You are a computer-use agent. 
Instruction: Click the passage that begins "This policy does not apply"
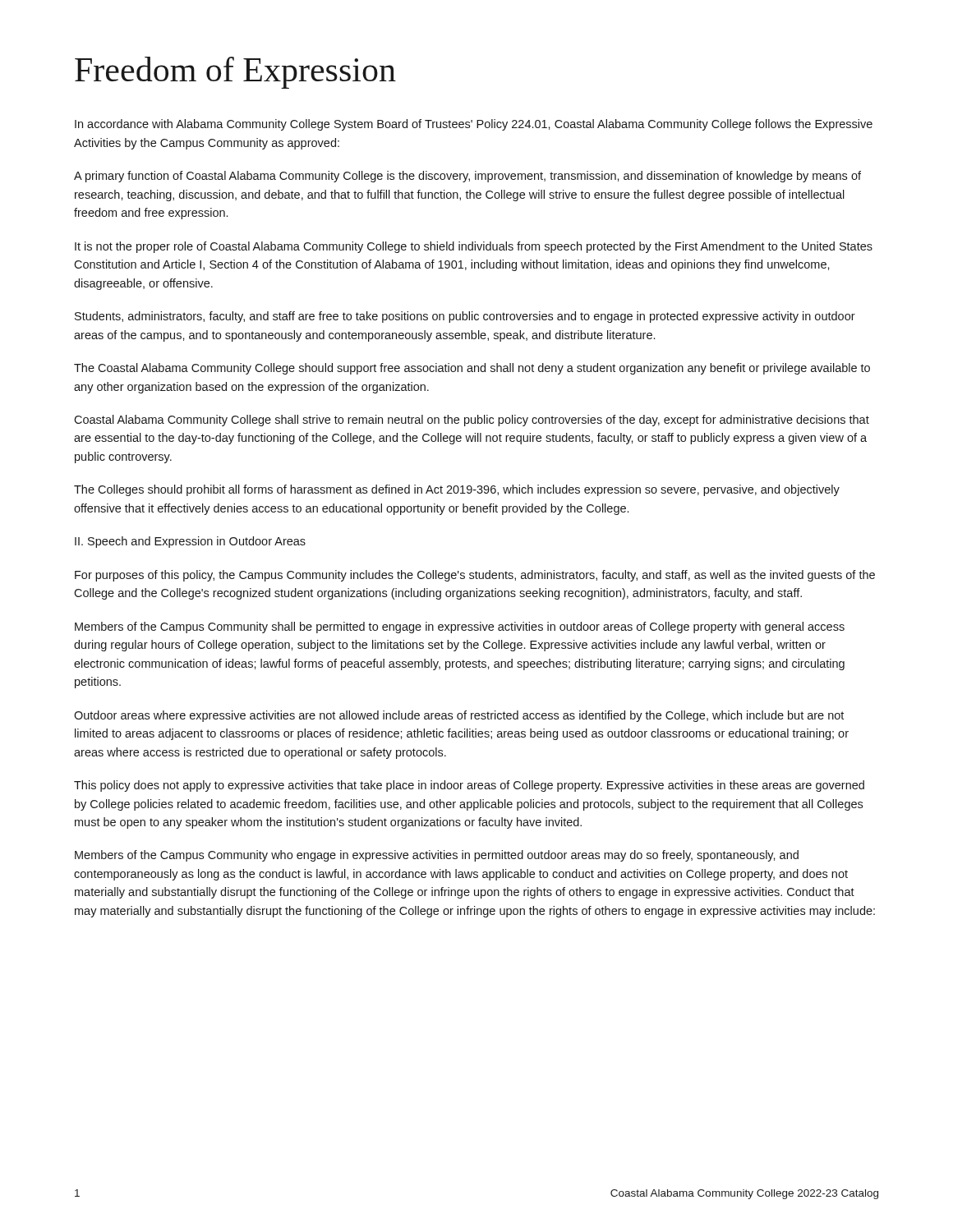469,804
